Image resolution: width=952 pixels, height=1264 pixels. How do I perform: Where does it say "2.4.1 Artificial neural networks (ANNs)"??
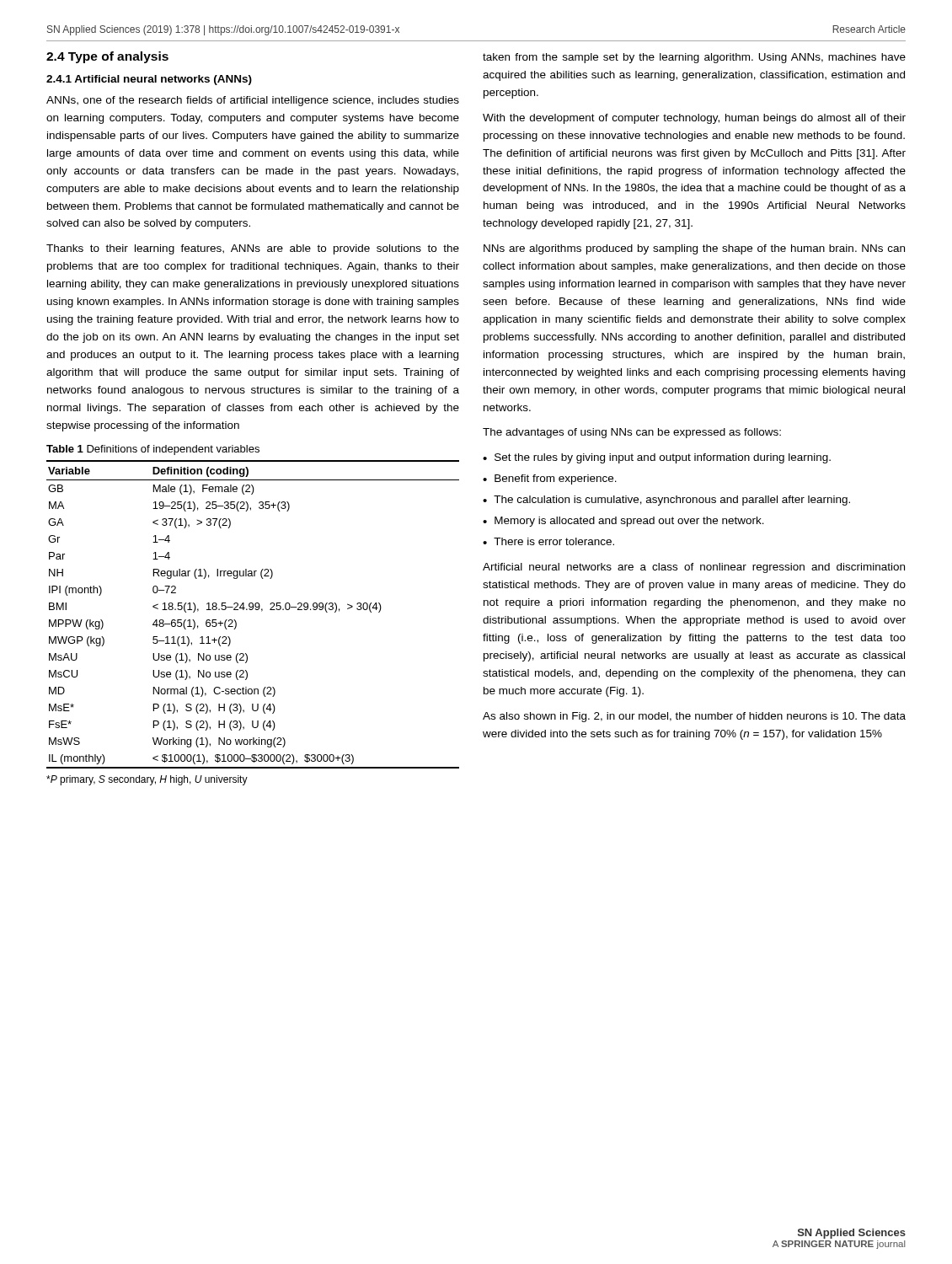tap(149, 79)
